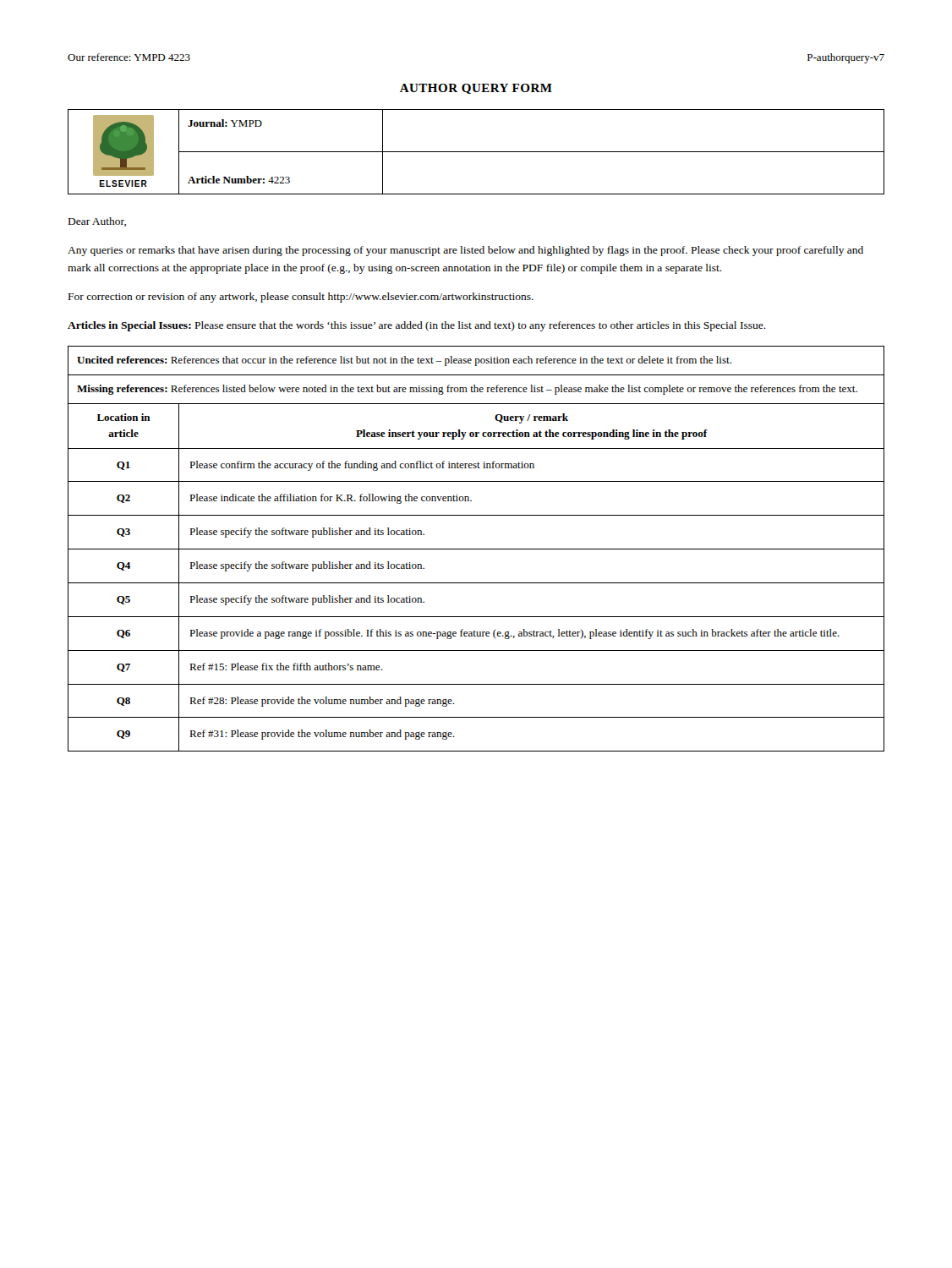Select the text block that reads "Any queries or remarks that"

click(466, 259)
